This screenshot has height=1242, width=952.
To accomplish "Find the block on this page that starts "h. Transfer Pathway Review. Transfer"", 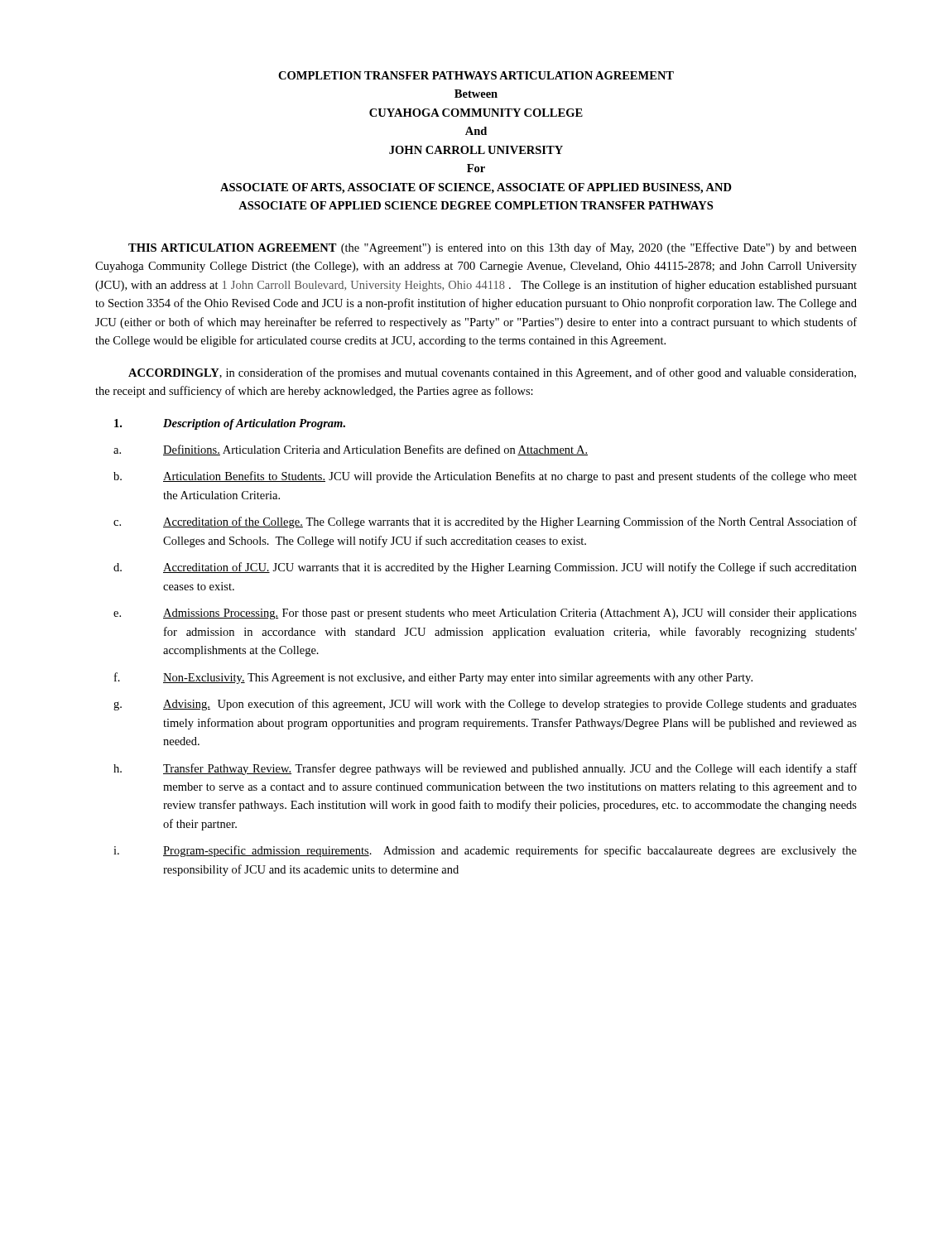I will (x=476, y=796).
